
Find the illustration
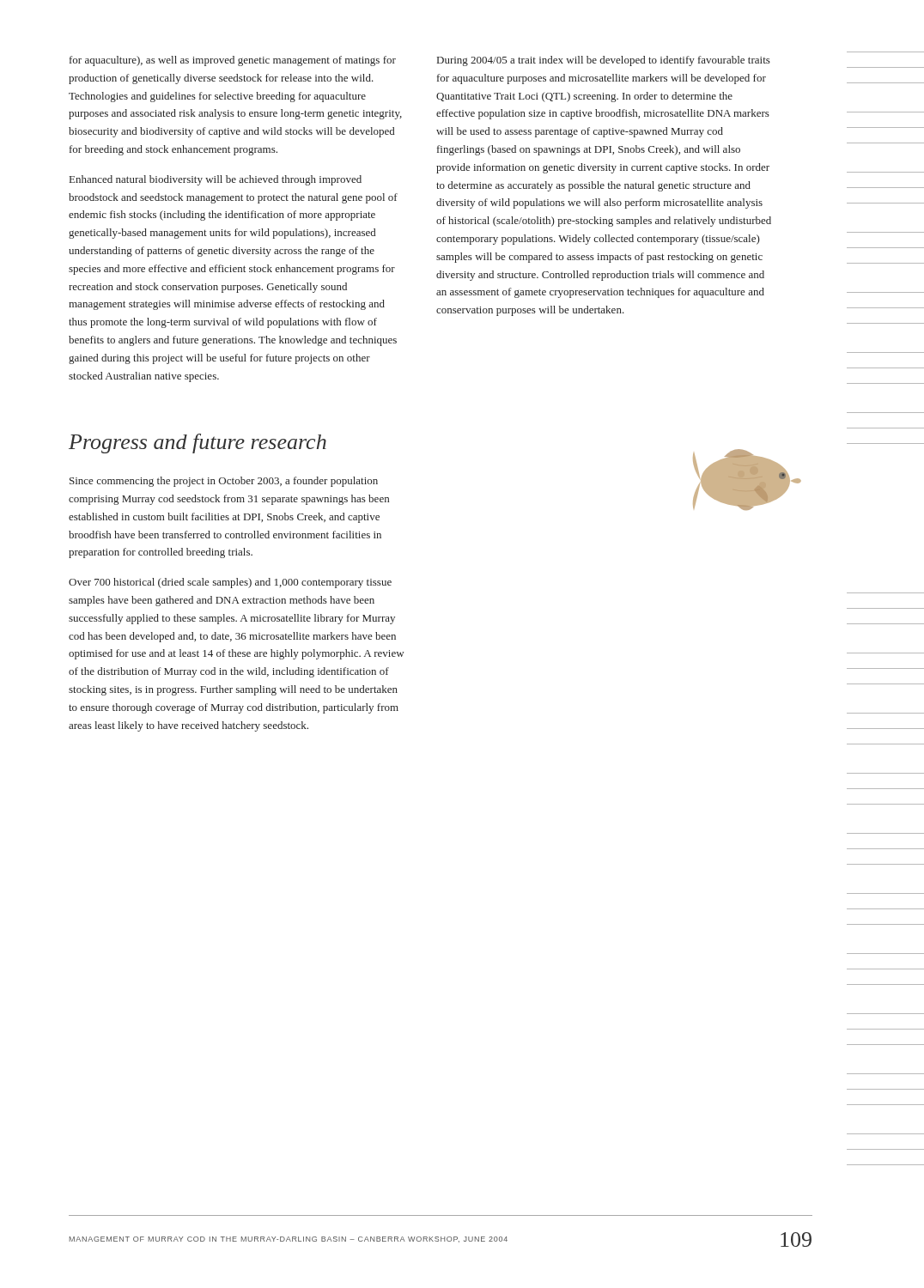coord(745,477)
